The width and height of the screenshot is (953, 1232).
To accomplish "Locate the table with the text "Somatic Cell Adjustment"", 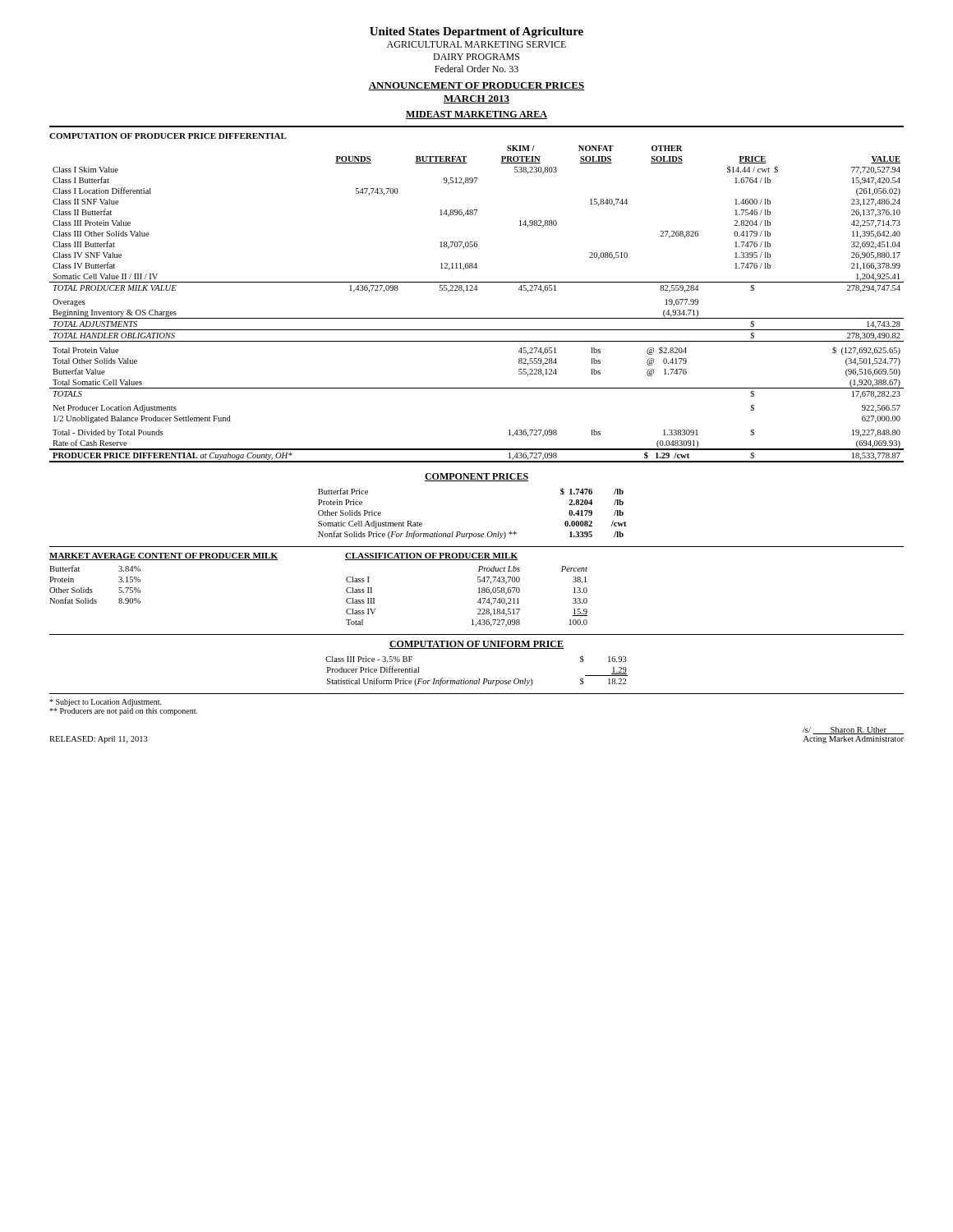I will point(476,513).
